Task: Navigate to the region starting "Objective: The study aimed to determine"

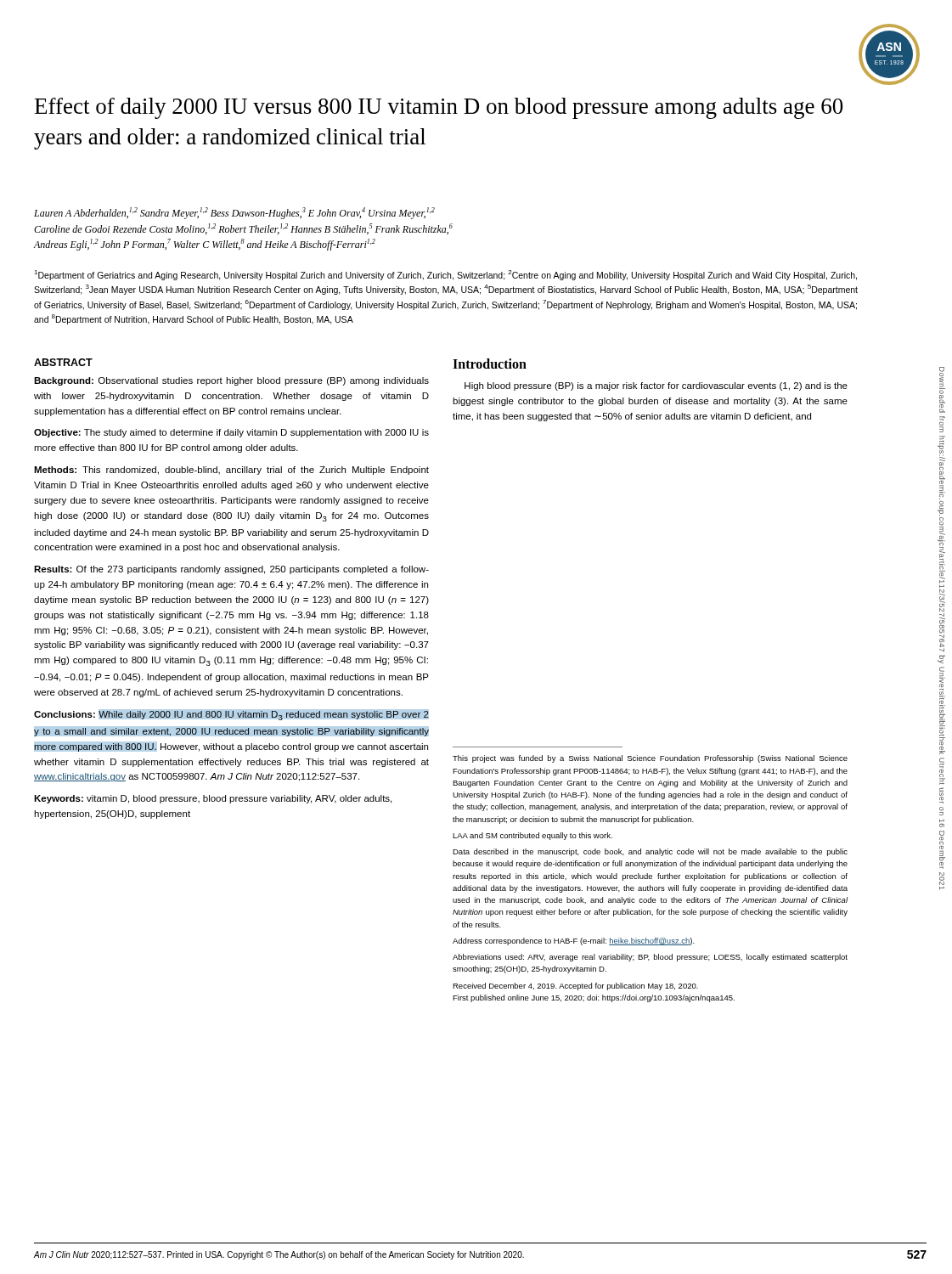Action: 231,440
